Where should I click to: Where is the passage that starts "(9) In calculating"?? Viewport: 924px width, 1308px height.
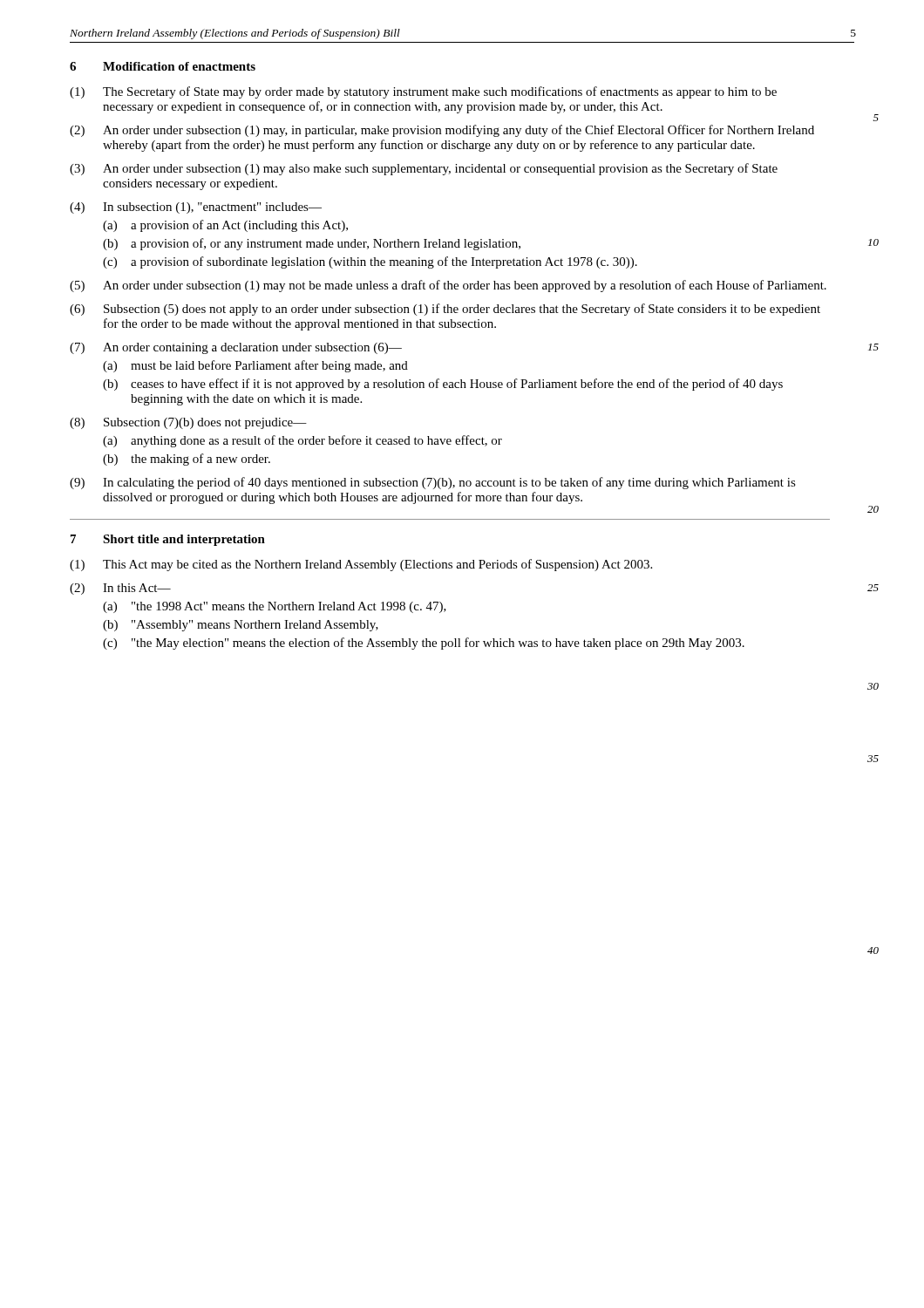(x=450, y=490)
